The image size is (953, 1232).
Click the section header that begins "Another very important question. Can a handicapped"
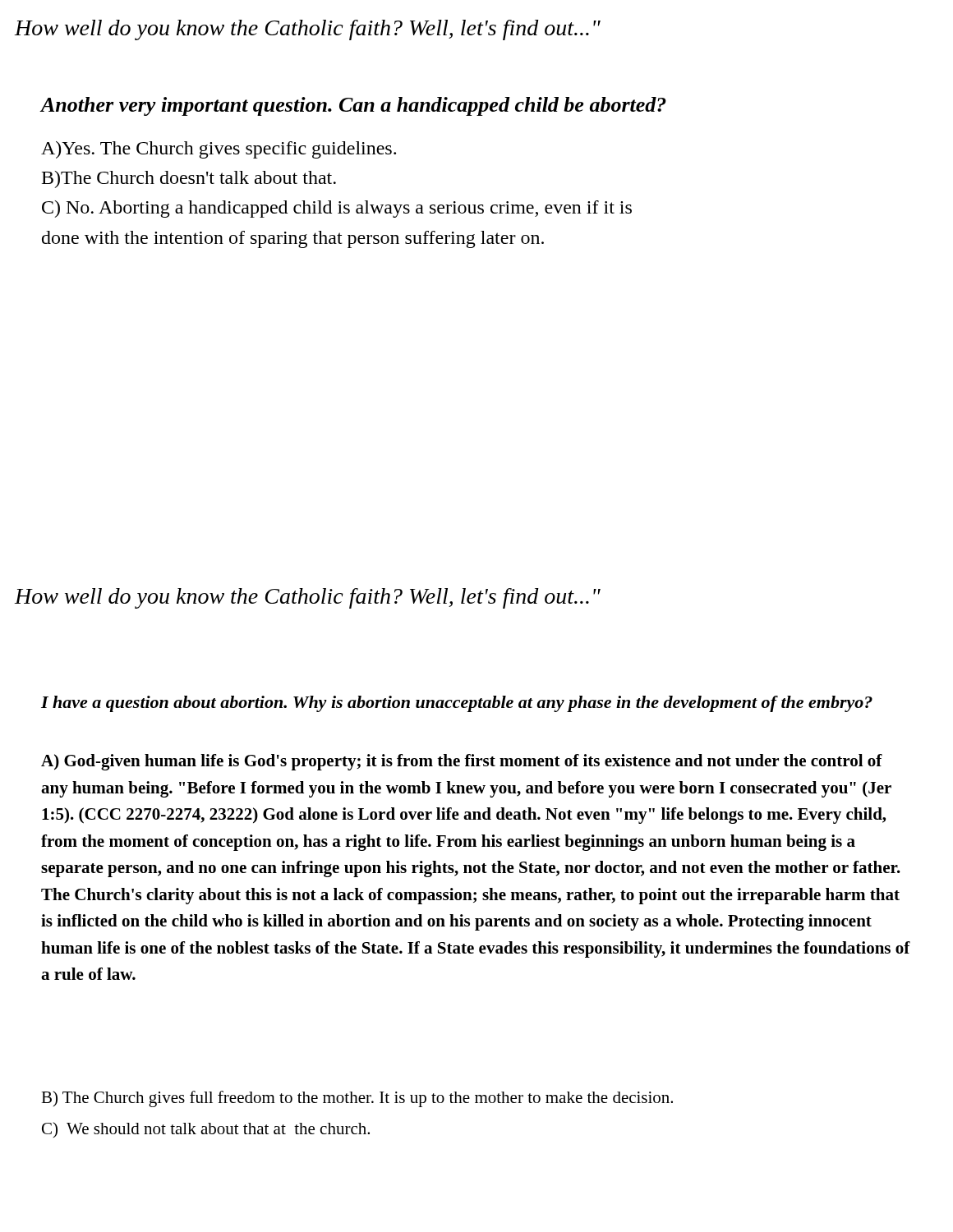click(354, 105)
